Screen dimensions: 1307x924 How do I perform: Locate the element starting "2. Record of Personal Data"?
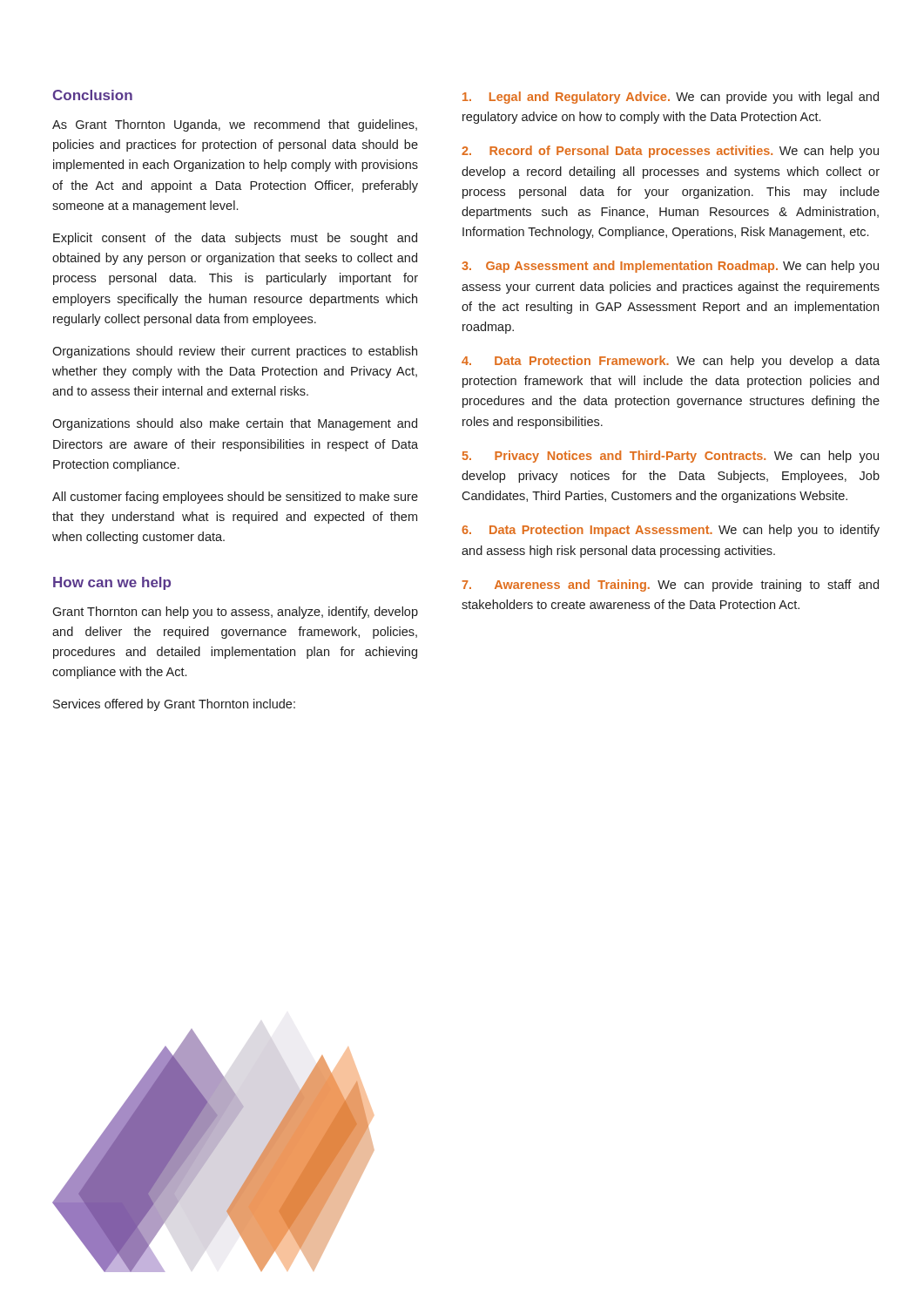(671, 191)
